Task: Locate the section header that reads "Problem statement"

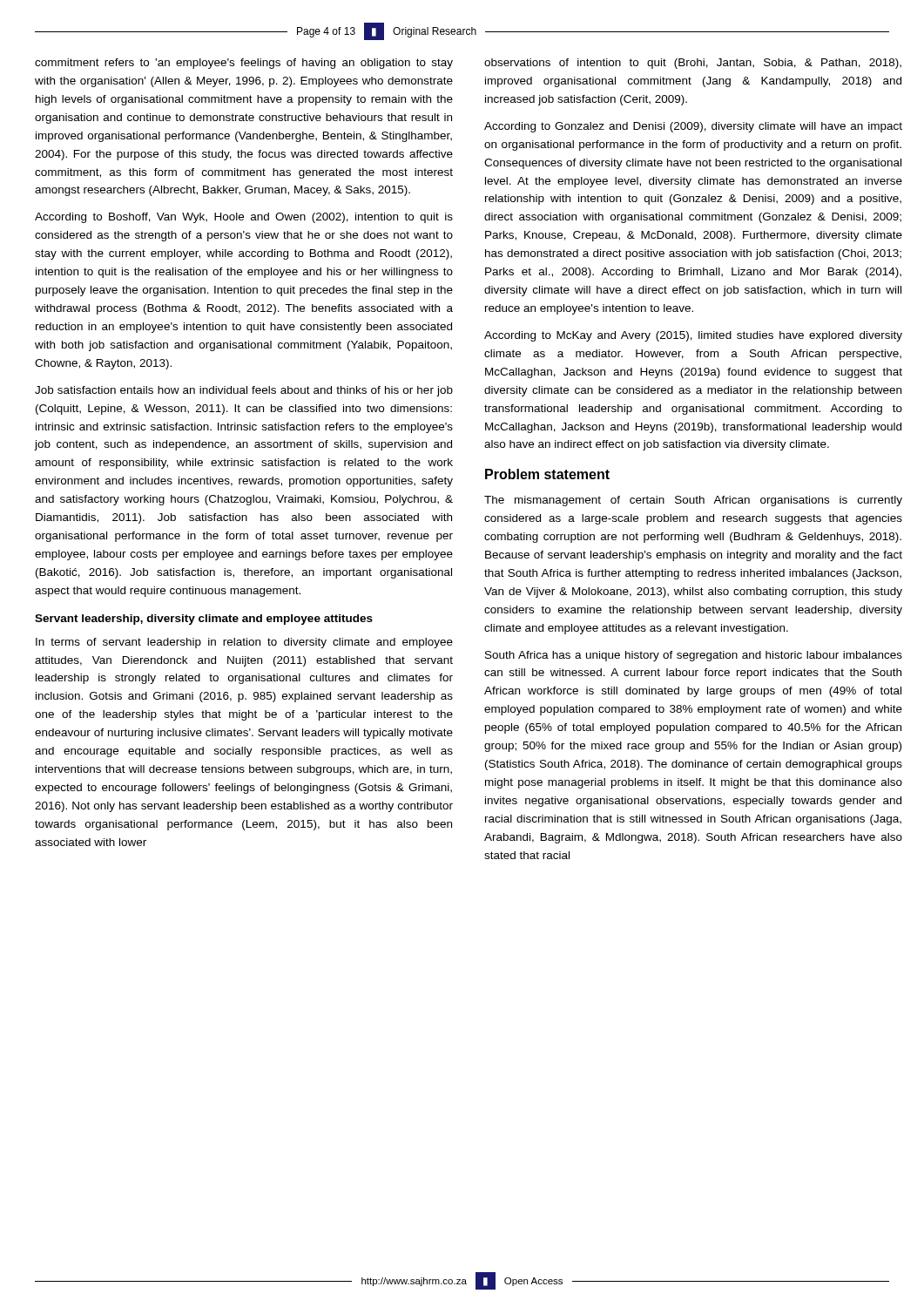Action: [547, 475]
